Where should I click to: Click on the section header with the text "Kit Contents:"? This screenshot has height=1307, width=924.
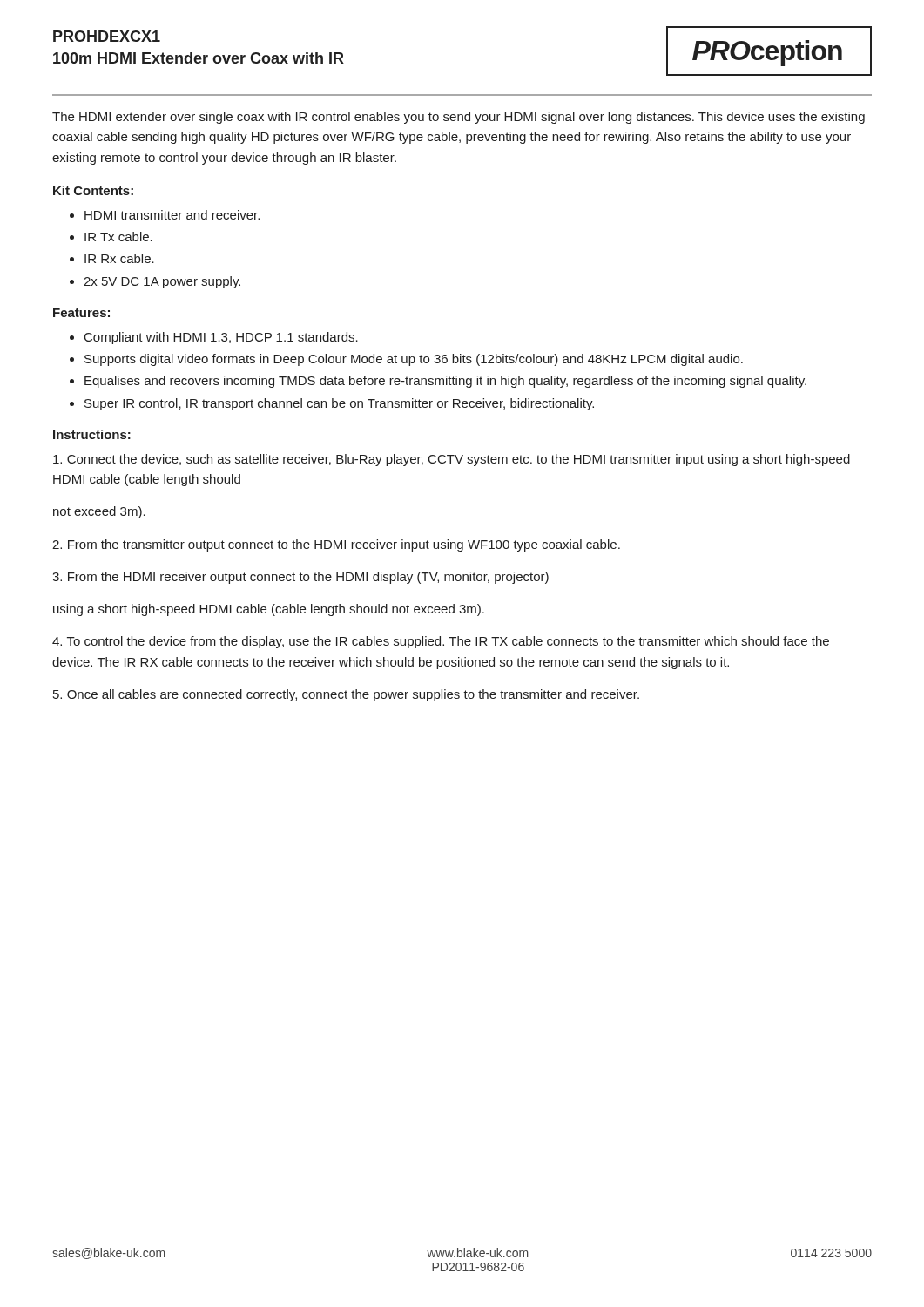click(x=93, y=190)
